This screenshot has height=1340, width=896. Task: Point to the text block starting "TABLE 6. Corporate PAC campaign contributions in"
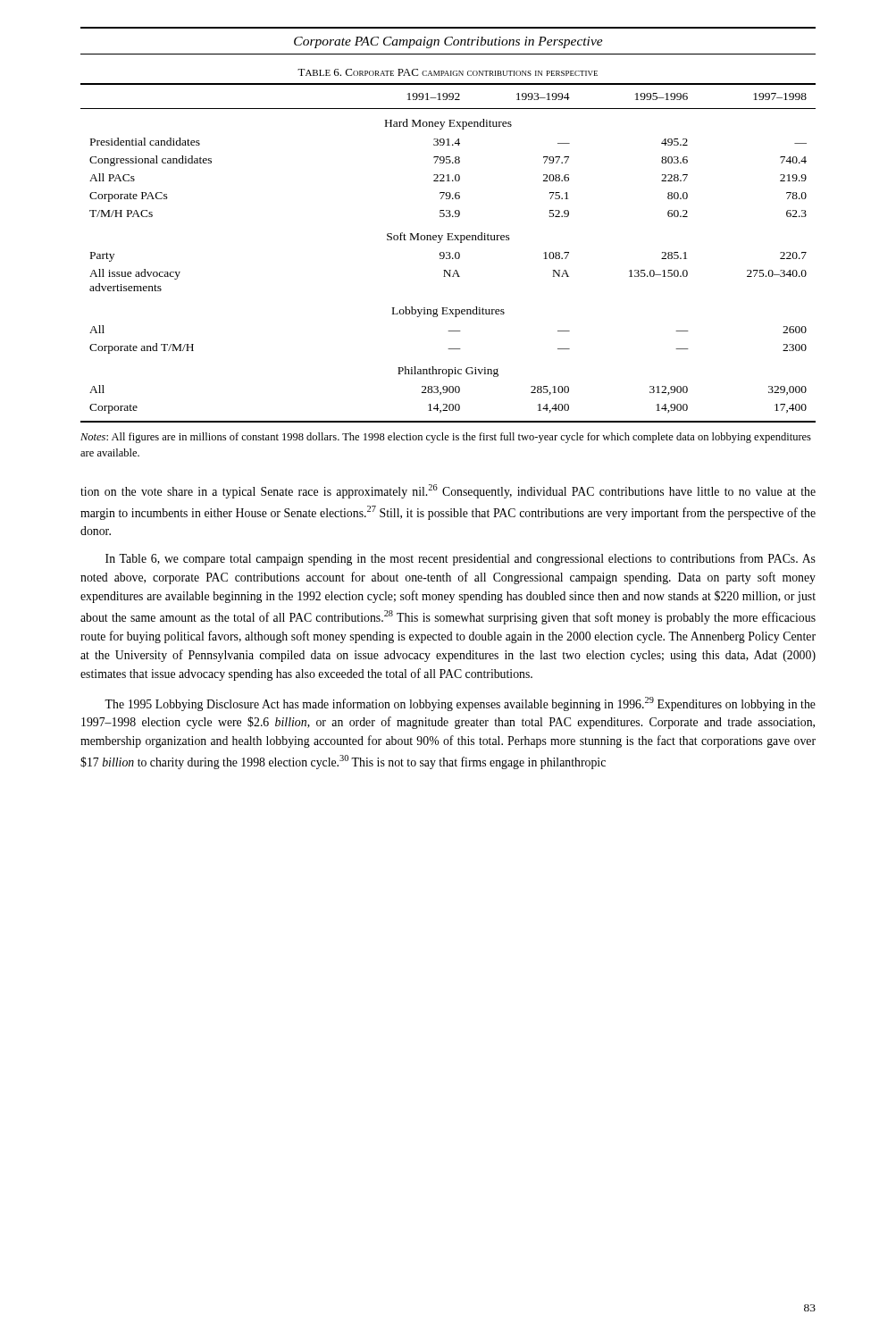point(448,72)
